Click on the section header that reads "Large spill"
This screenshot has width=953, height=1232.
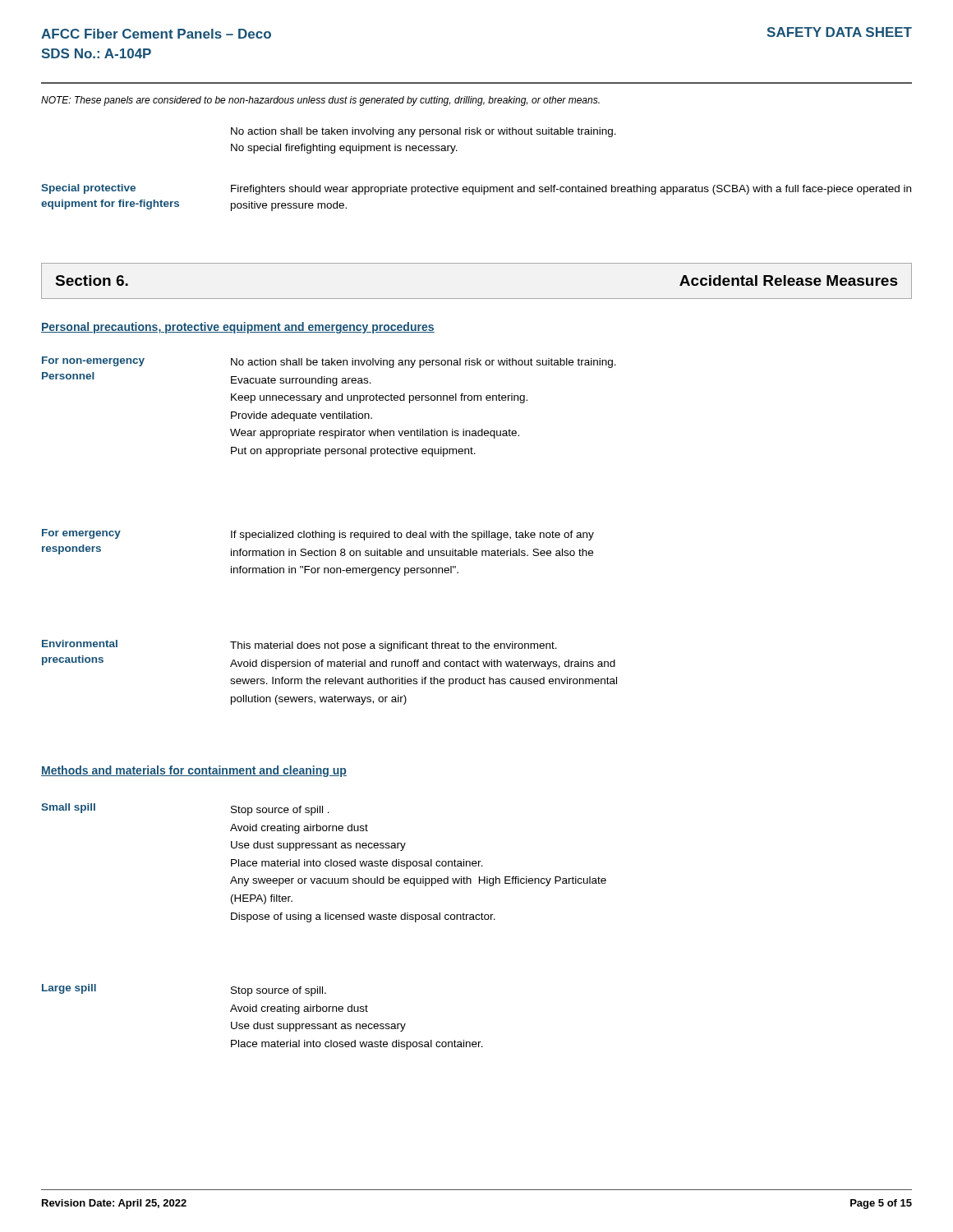coord(69,988)
